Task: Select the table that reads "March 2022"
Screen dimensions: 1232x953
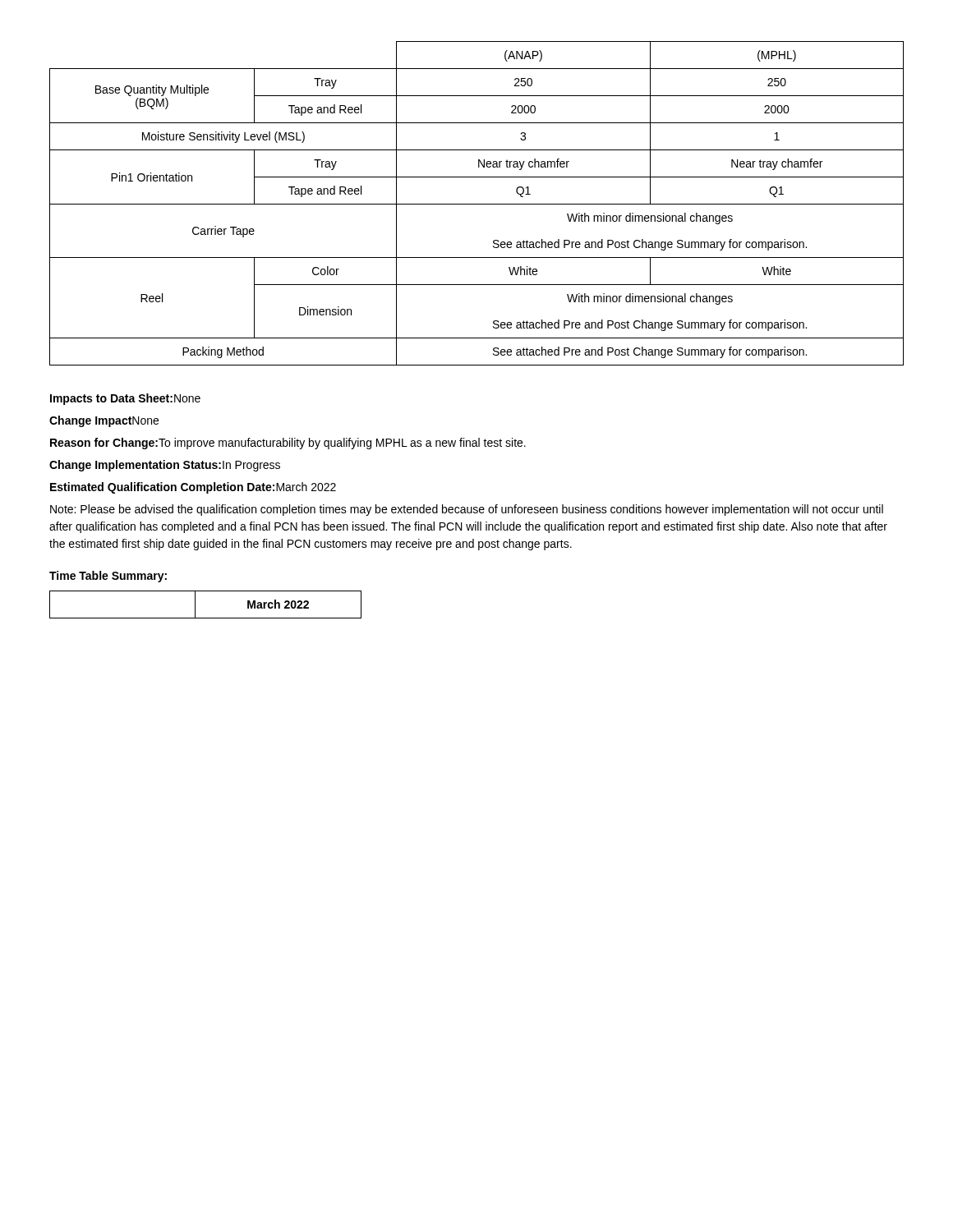Action: (x=476, y=604)
